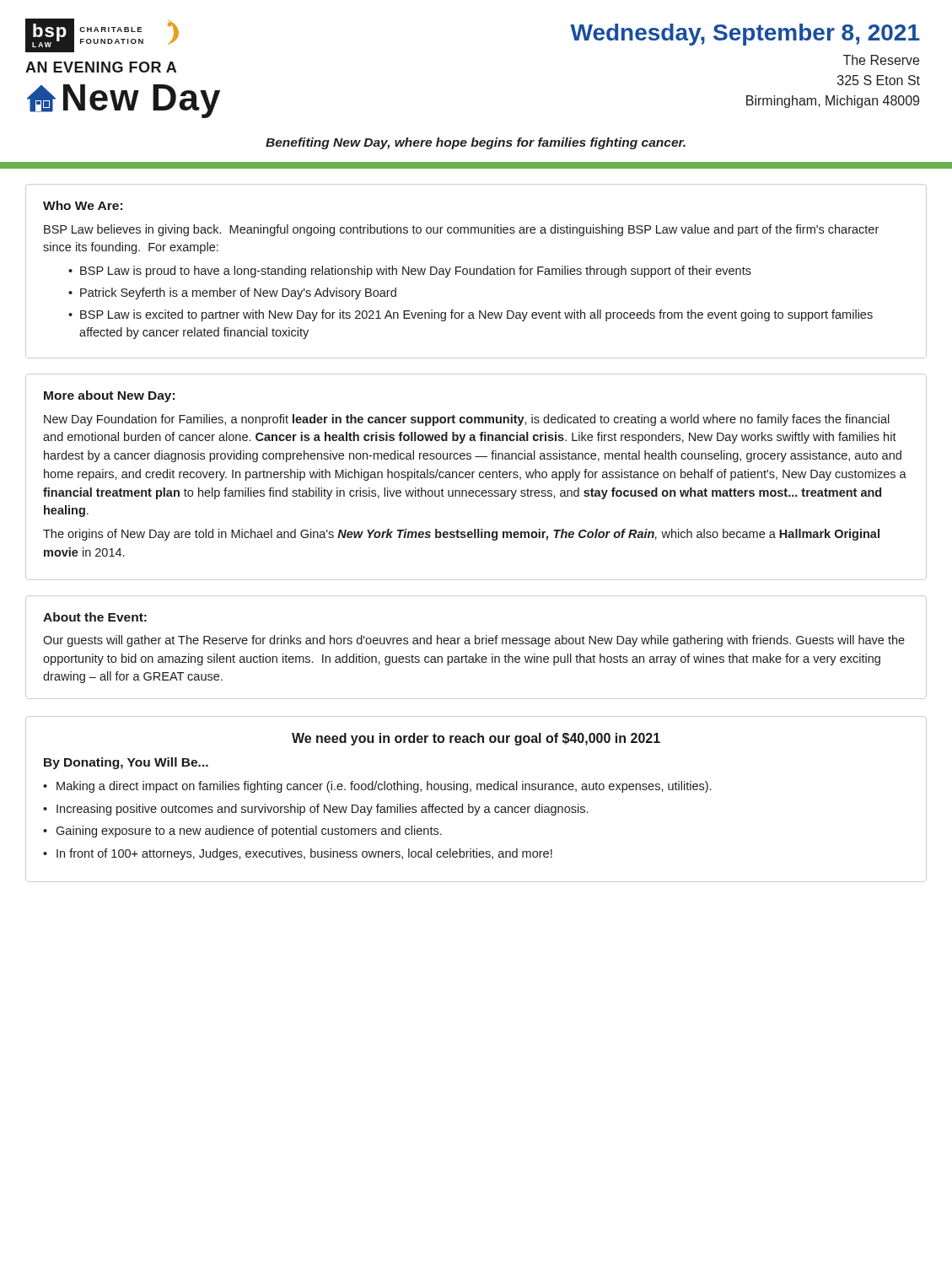The width and height of the screenshot is (952, 1265).
Task: Find the text block that says "BSP Law believes in giving"
Action: [x=461, y=238]
